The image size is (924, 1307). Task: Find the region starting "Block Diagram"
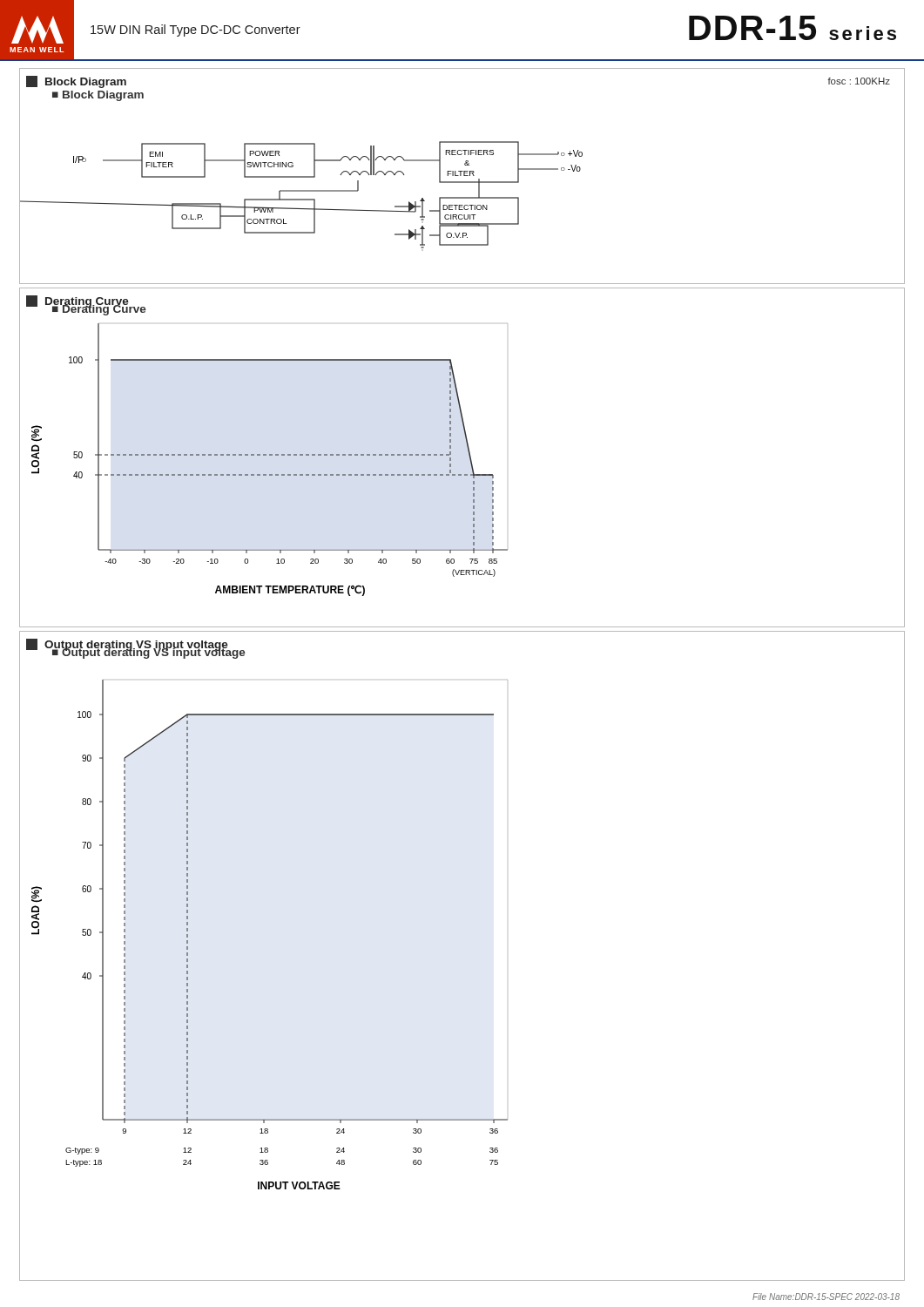click(x=76, y=81)
